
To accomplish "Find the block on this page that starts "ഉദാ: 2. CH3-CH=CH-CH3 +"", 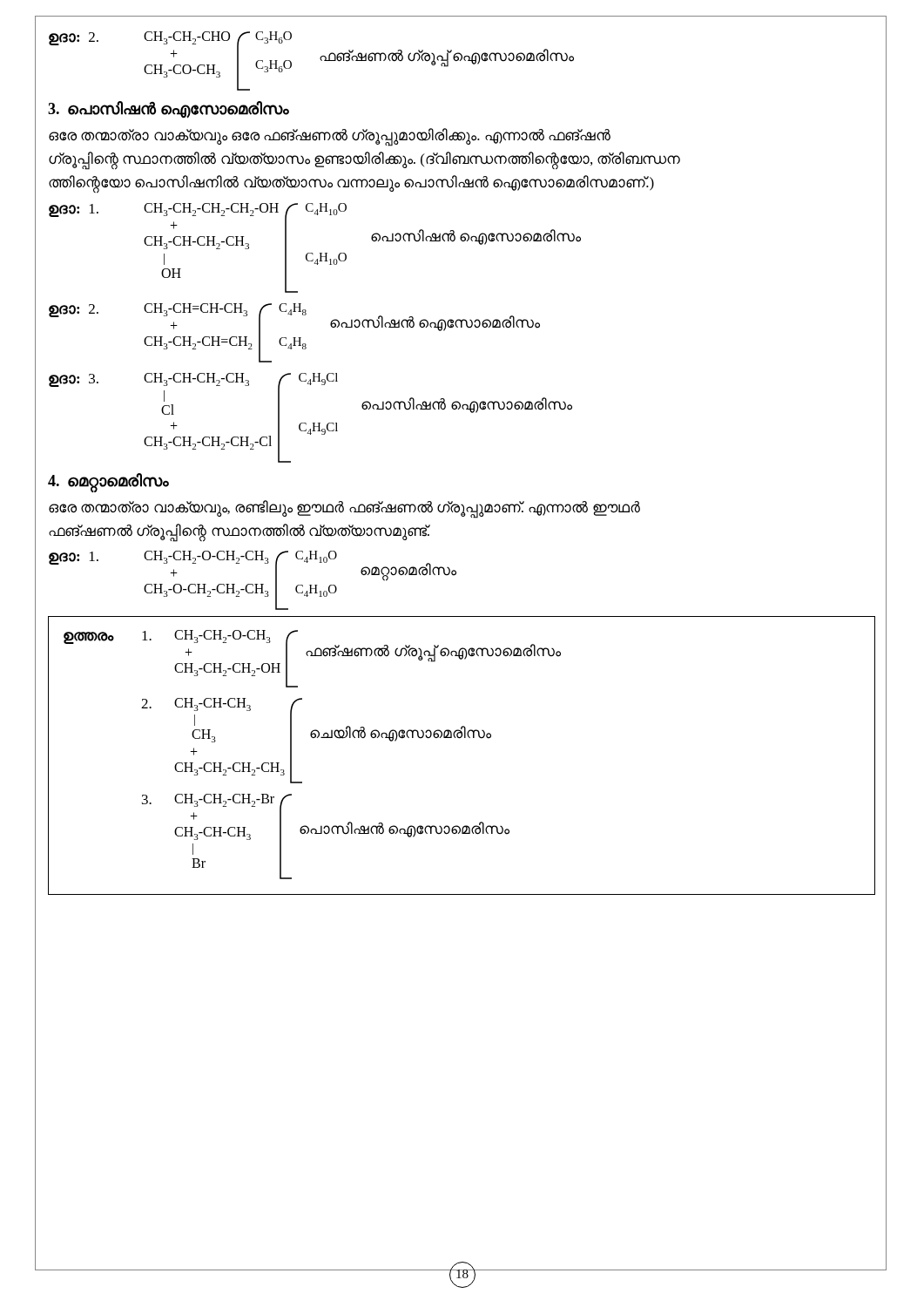I will [x=294, y=332].
